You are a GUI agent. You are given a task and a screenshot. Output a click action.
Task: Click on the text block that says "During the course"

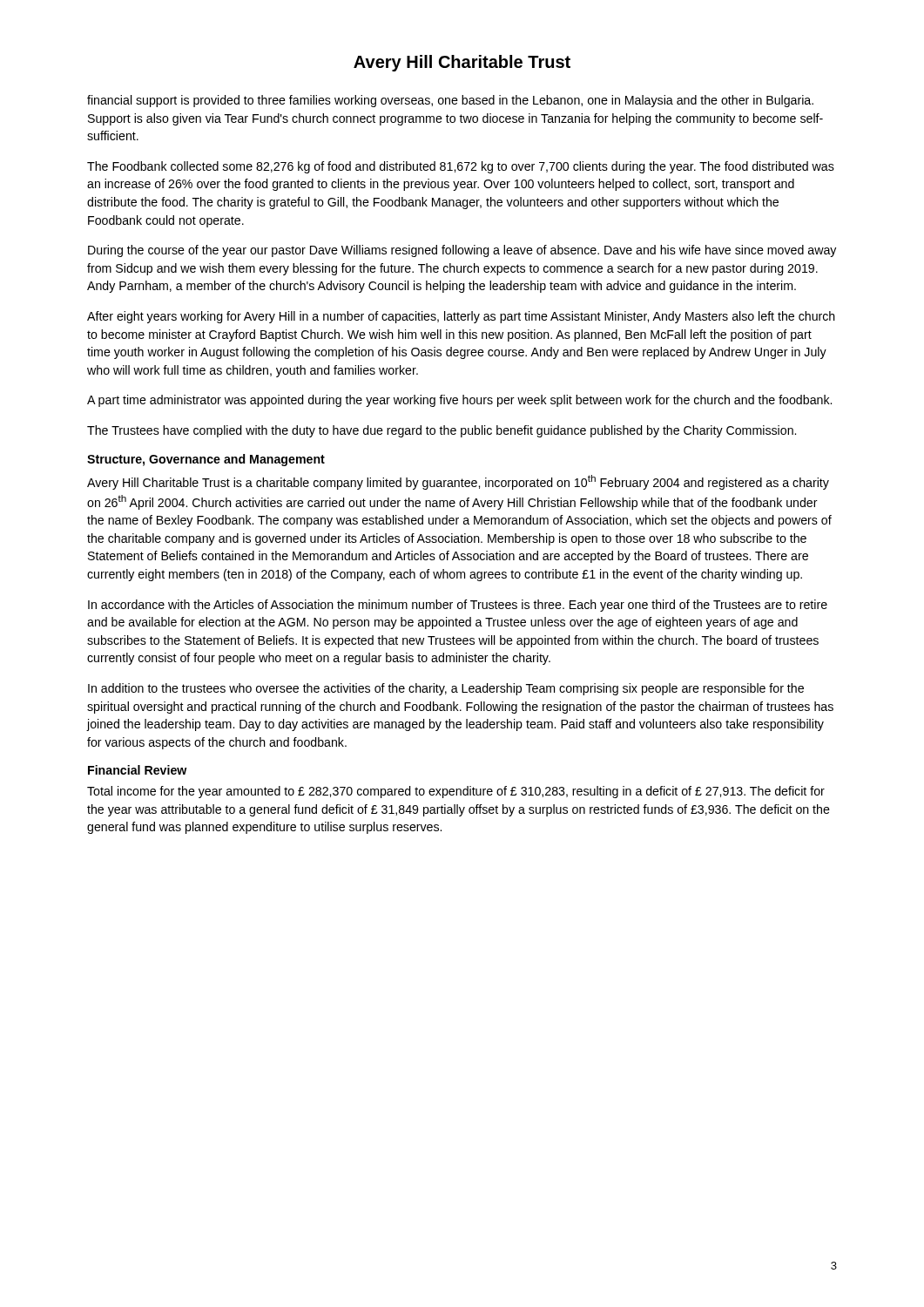click(462, 268)
